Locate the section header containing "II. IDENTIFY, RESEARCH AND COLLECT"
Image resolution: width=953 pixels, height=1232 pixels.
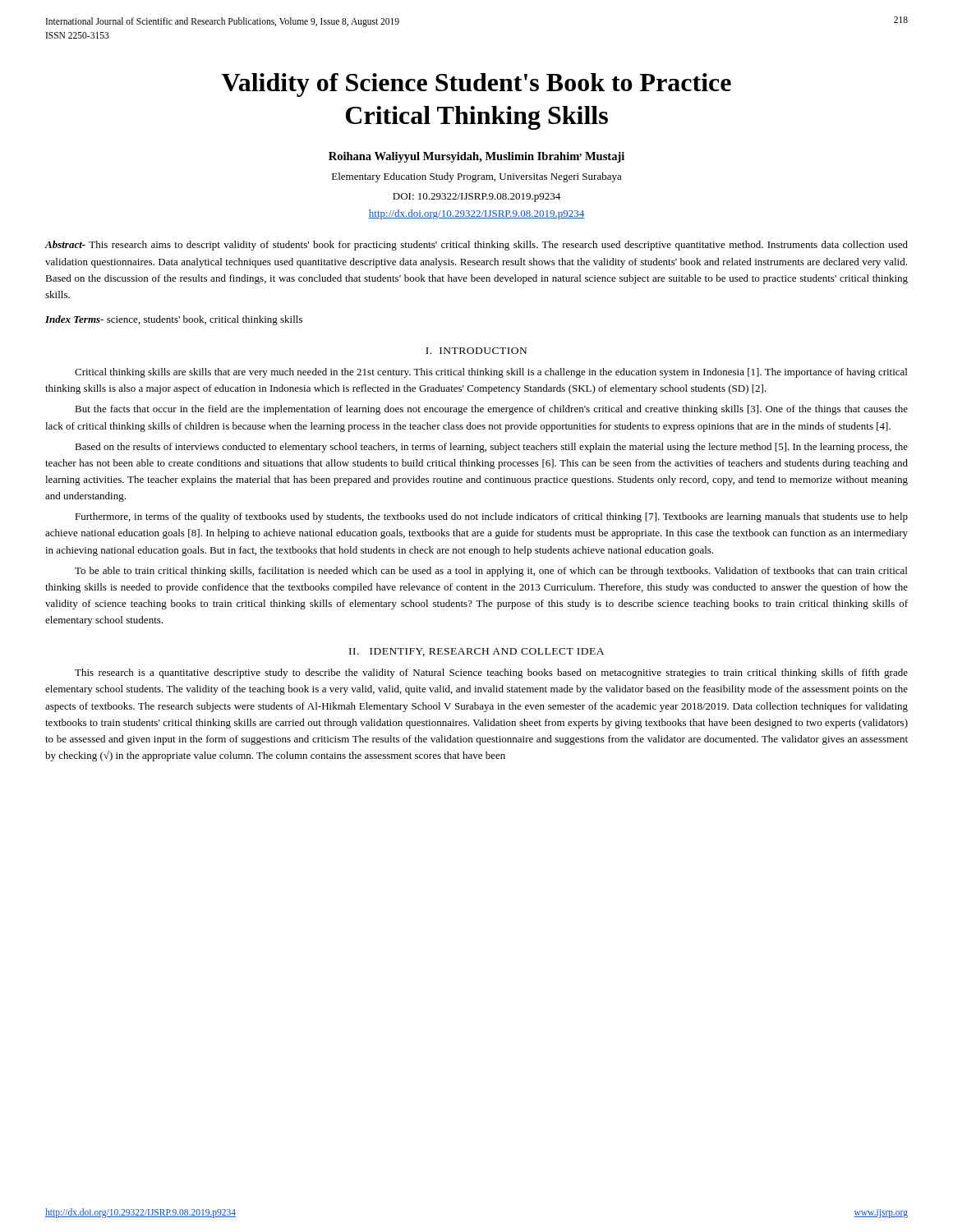coord(476,651)
